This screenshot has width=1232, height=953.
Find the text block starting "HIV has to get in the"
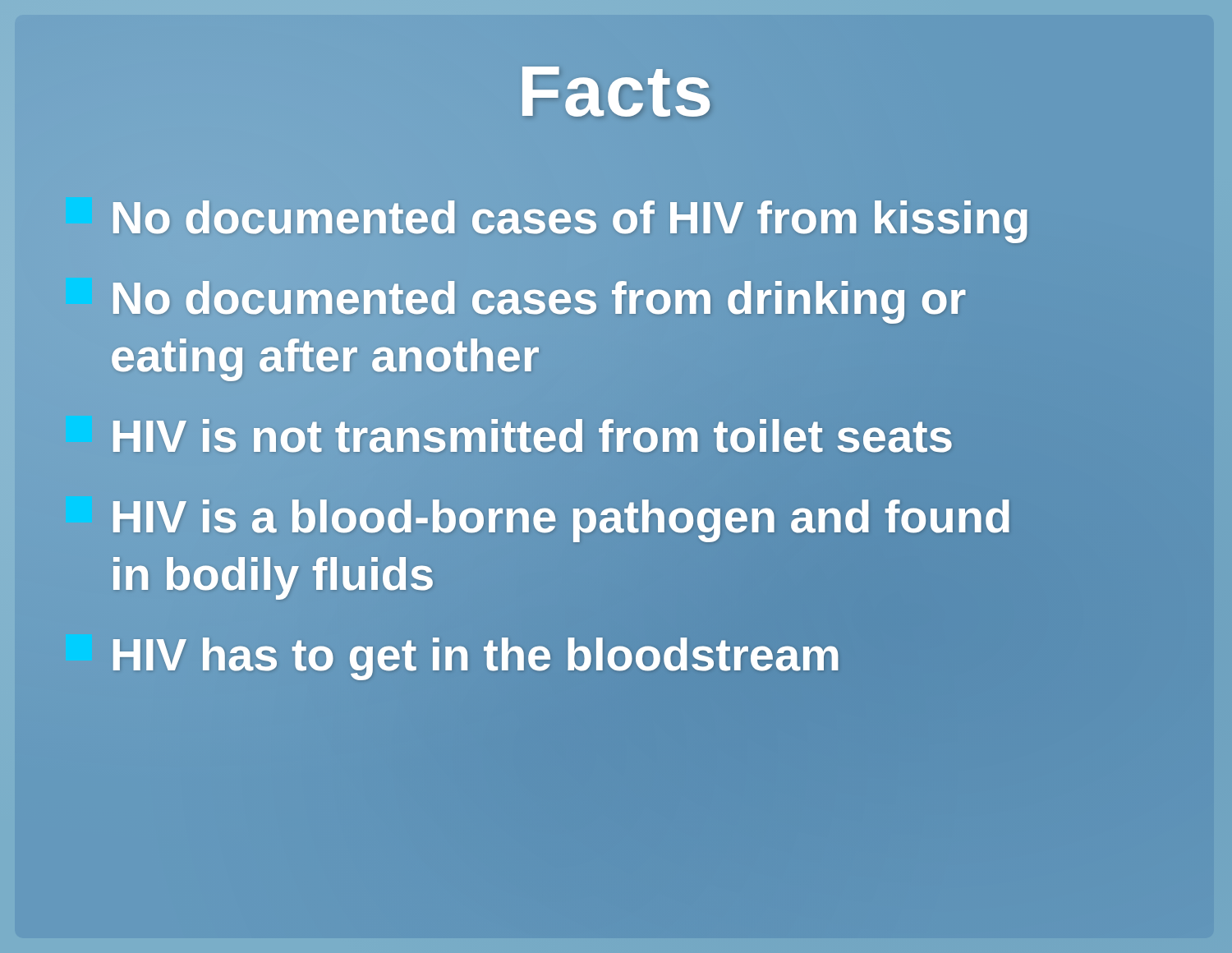453,655
